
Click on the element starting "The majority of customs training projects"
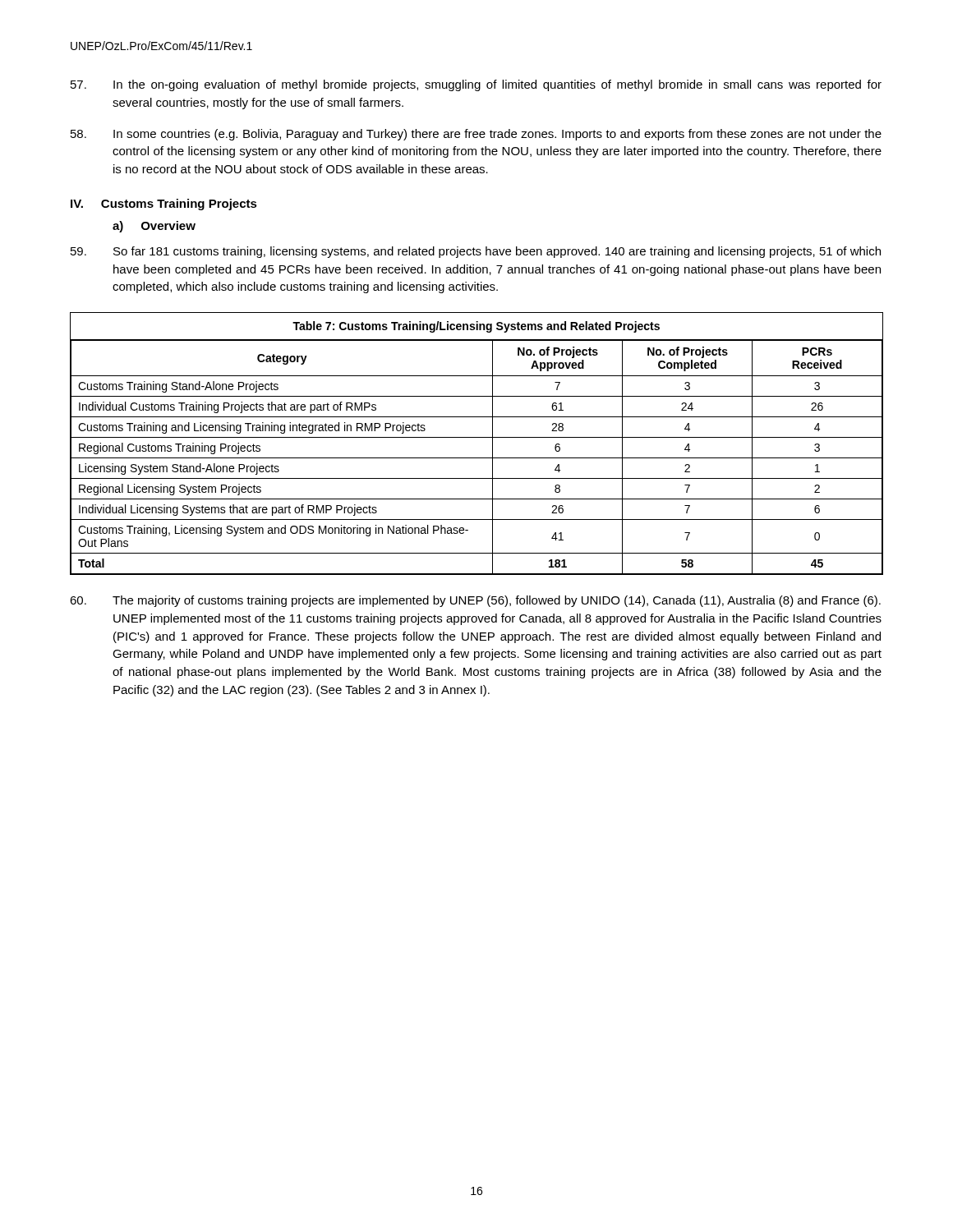(476, 645)
